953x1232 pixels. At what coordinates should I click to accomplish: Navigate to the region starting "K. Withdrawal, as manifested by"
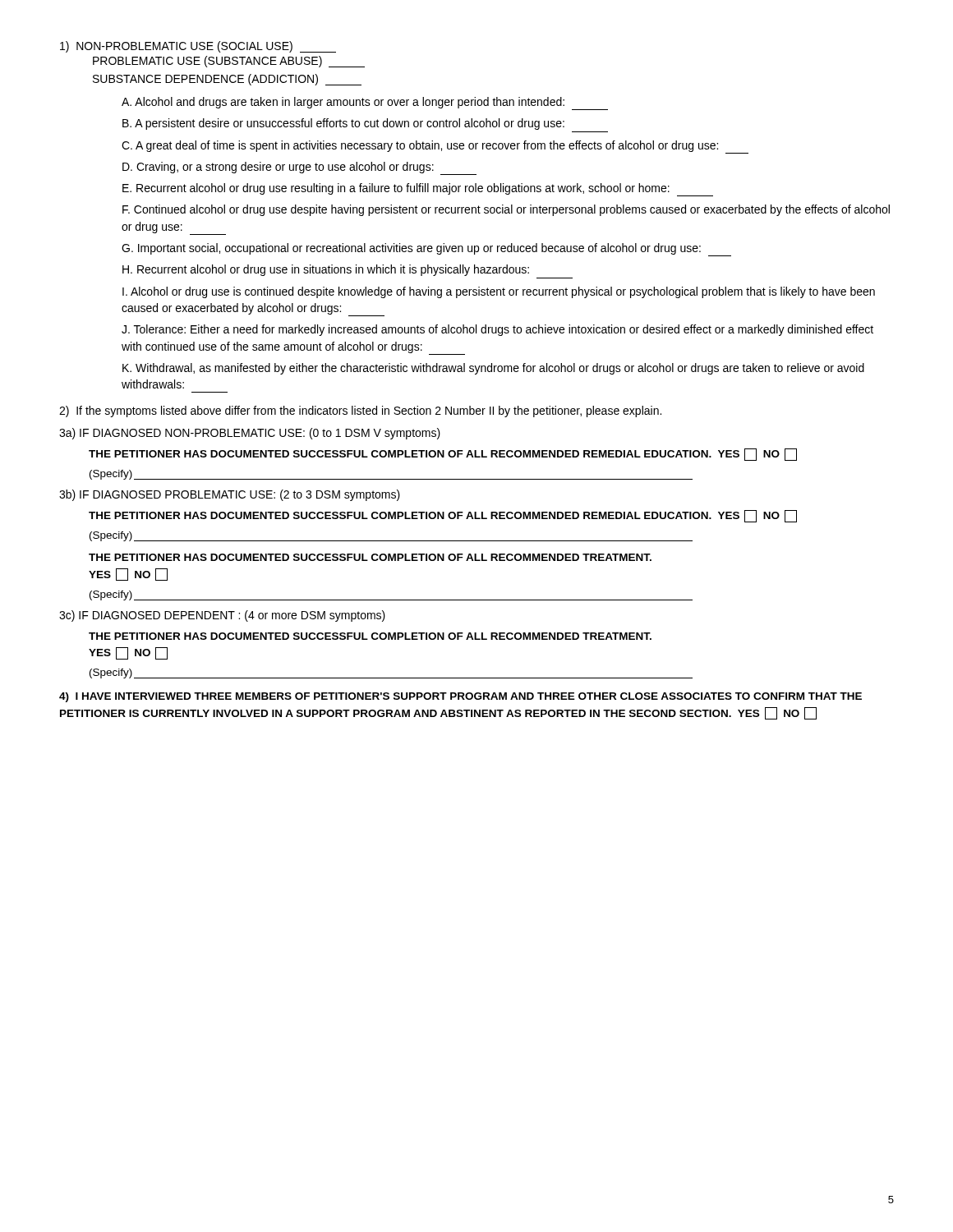pyautogui.click(x=493, y=377)
